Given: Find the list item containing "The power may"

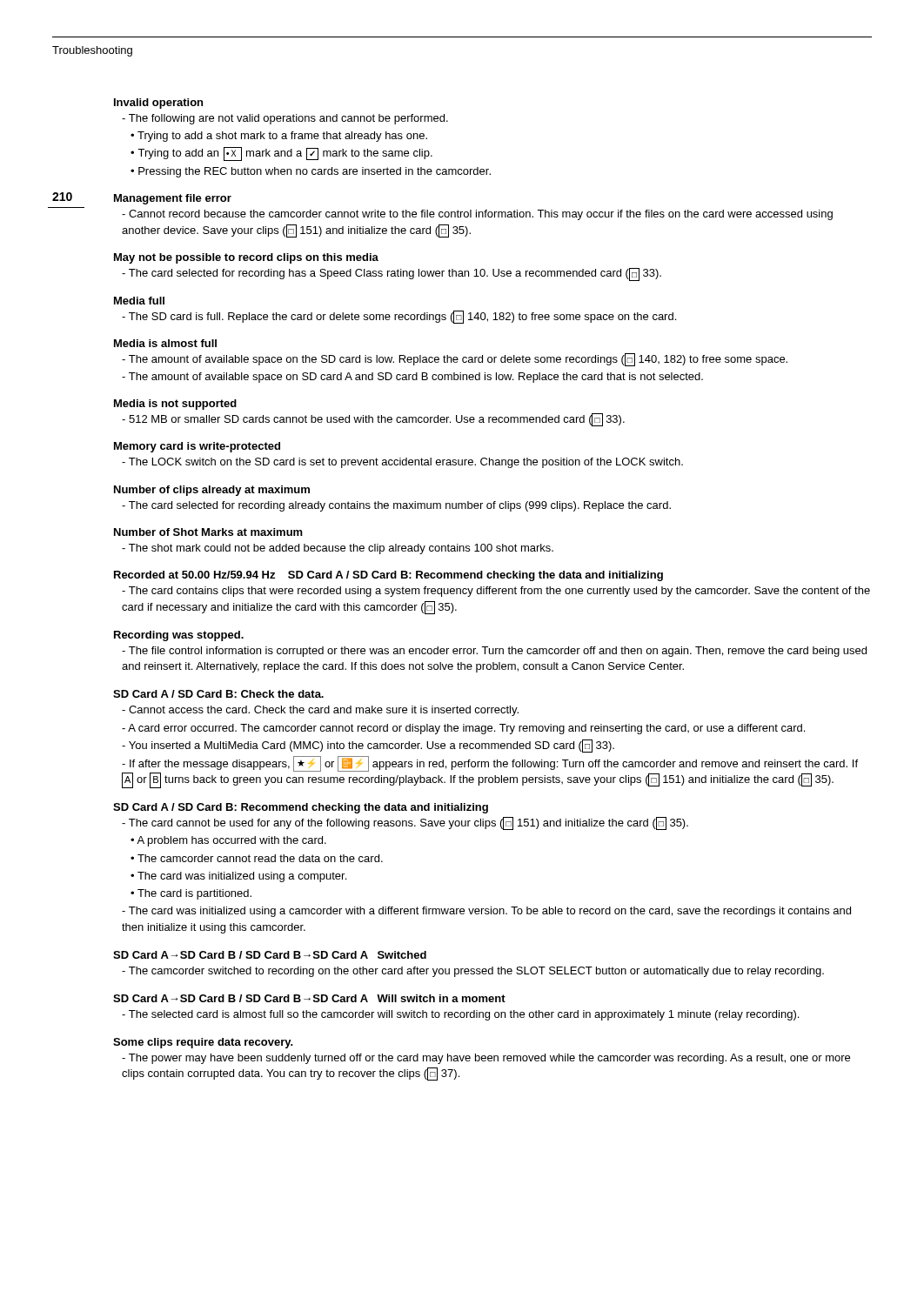Looking at the screenshot, I should (486, 1066).
